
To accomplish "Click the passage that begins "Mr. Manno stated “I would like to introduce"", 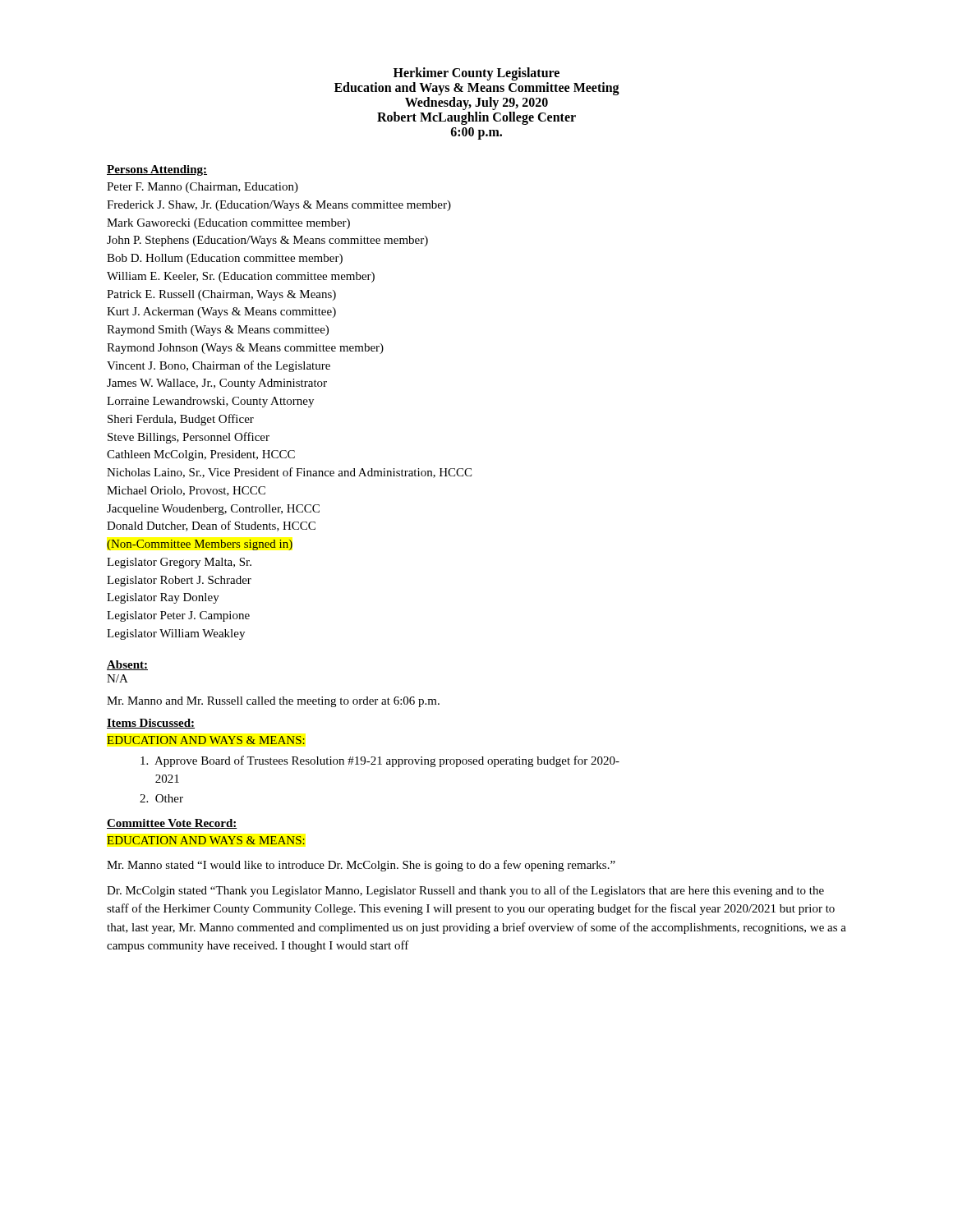I will [x=361, y=865].
